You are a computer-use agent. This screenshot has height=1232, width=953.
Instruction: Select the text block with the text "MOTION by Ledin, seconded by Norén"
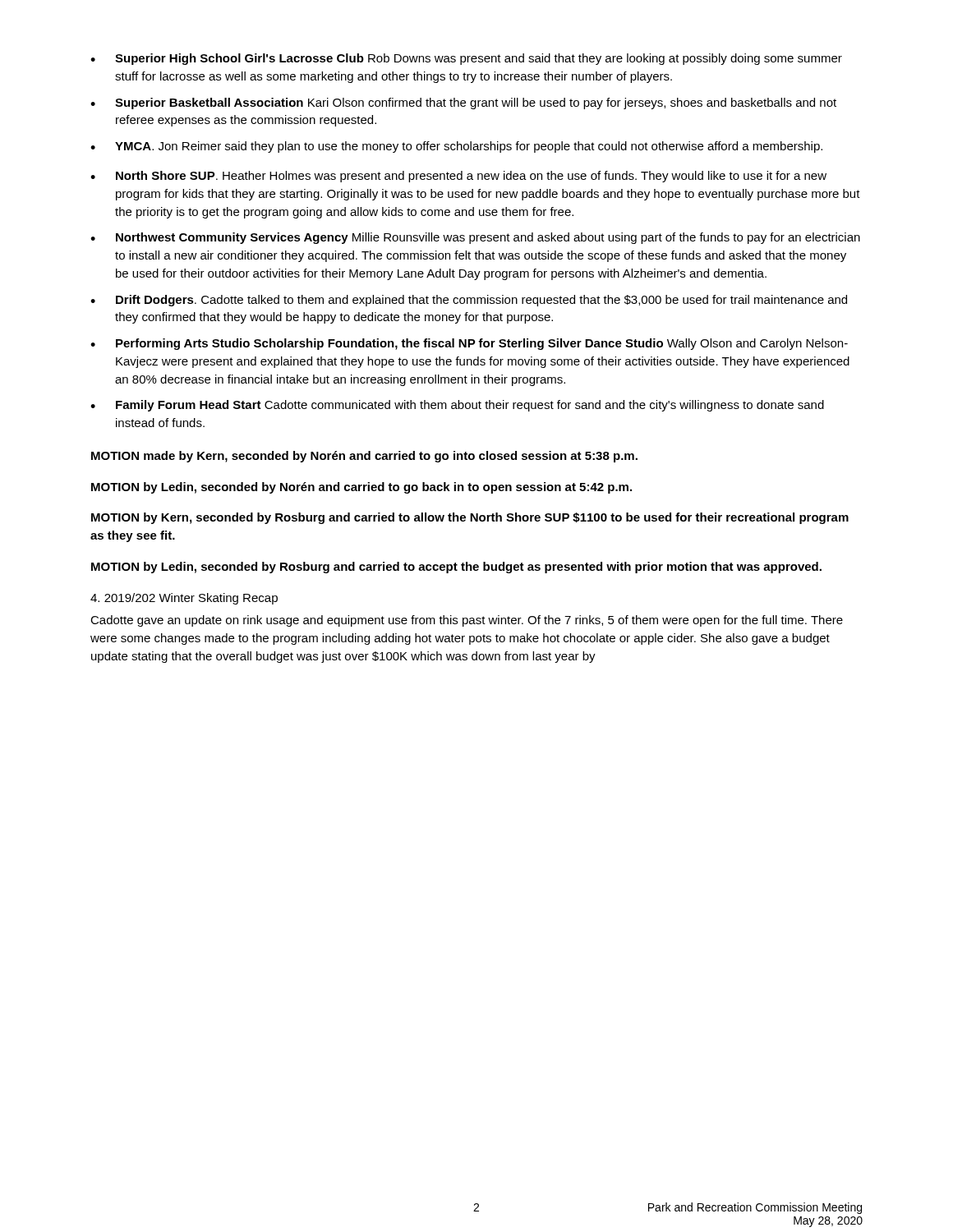coord(362,486)
